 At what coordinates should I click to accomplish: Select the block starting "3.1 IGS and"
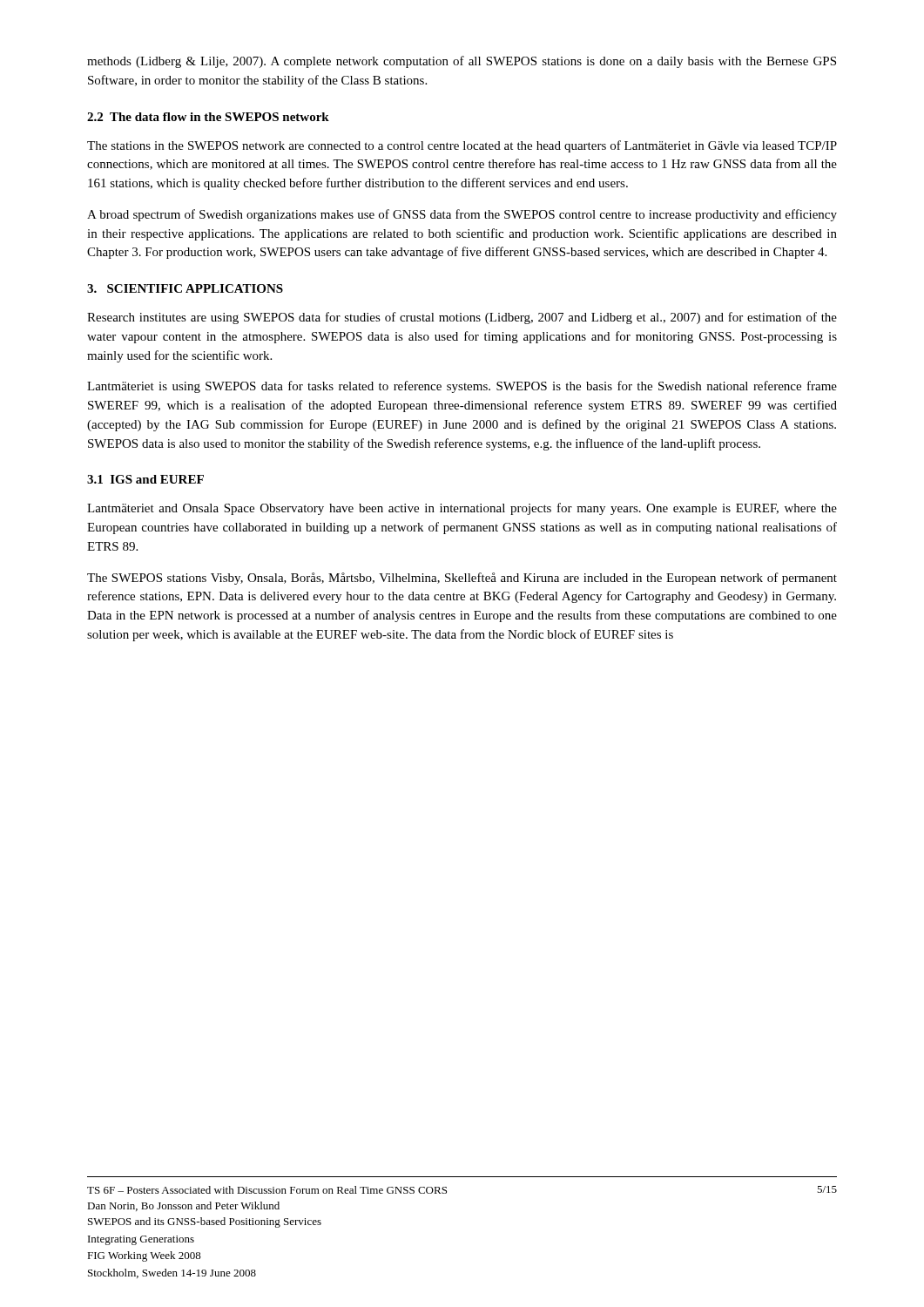point(146,479)
